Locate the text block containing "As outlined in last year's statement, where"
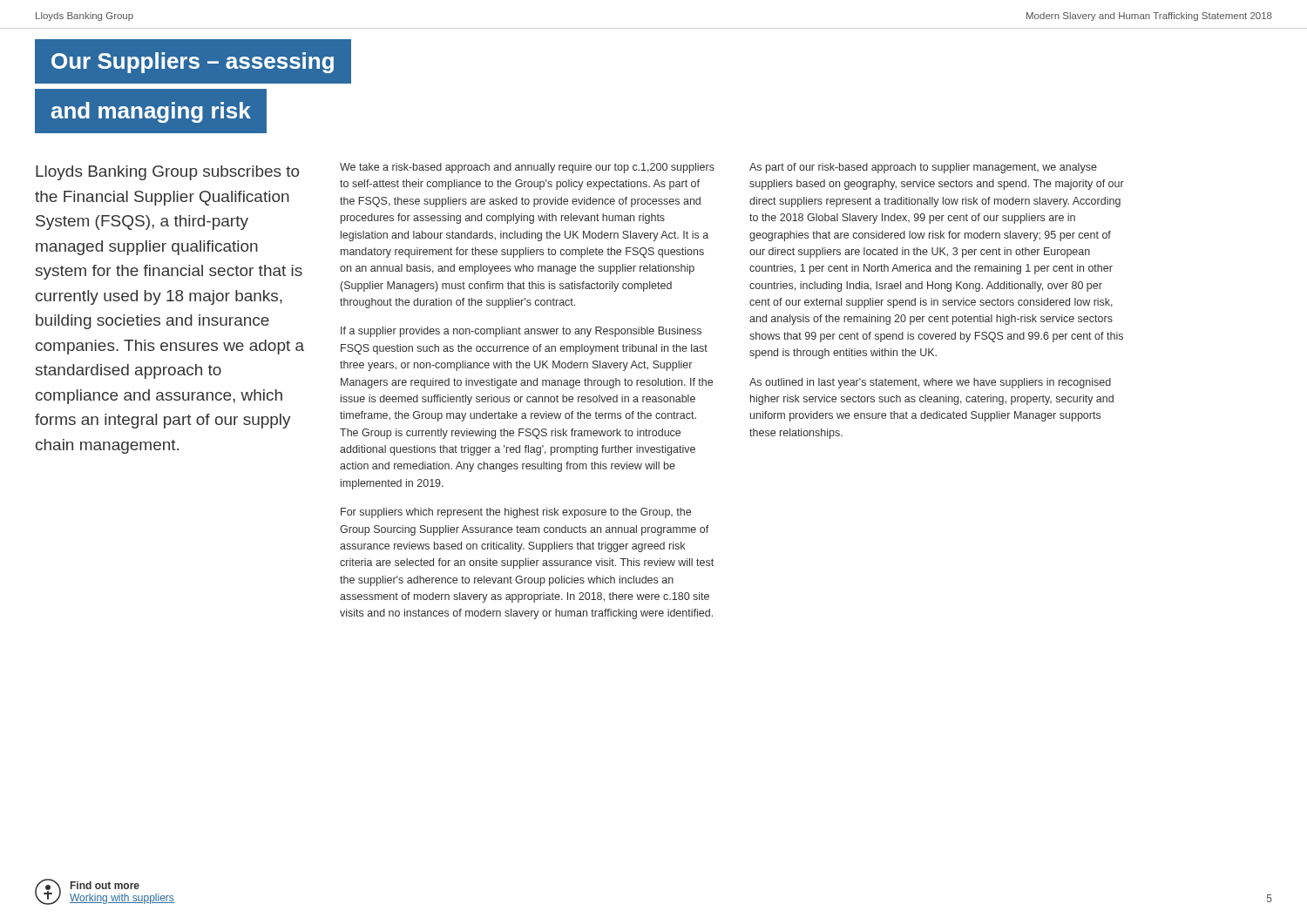This screenshot has height=924, width=1307. click(x=937, y=408)
